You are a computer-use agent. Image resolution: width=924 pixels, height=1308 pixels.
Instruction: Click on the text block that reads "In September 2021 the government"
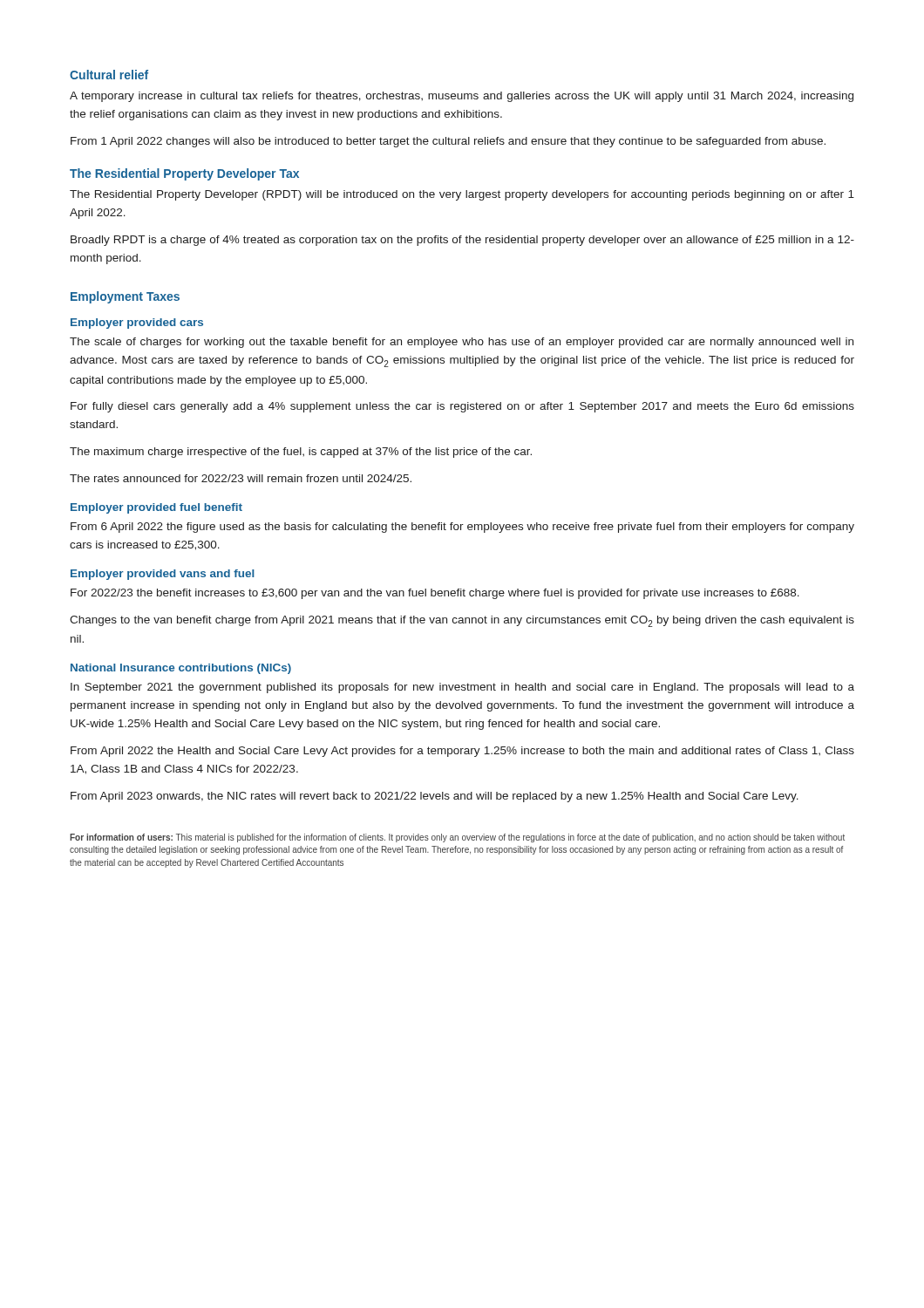click(462, 705)
